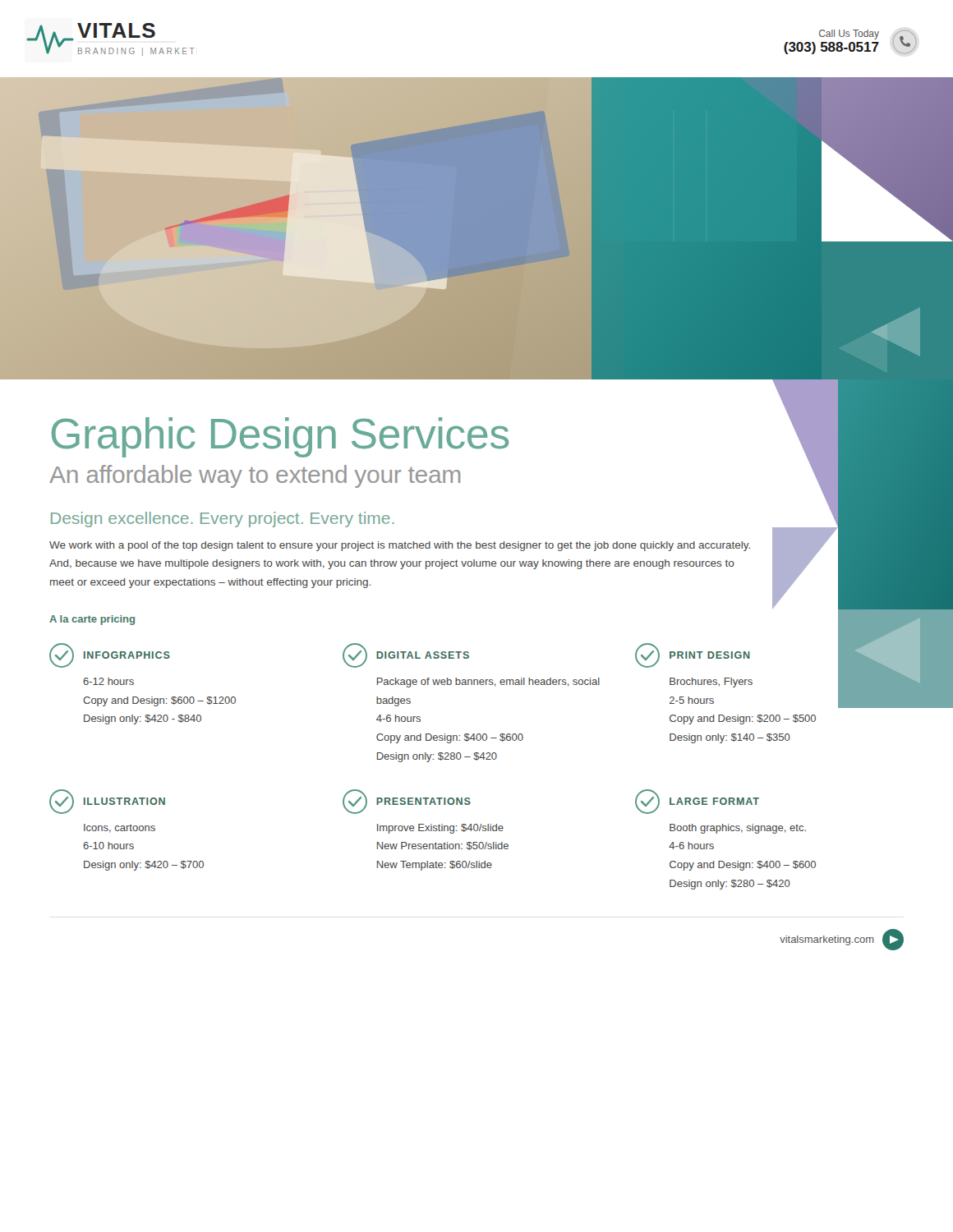Point to the section header beginning "Design excellence. Every project. Every"
This screenshot has height=1232, width=953.
[222, 518]
